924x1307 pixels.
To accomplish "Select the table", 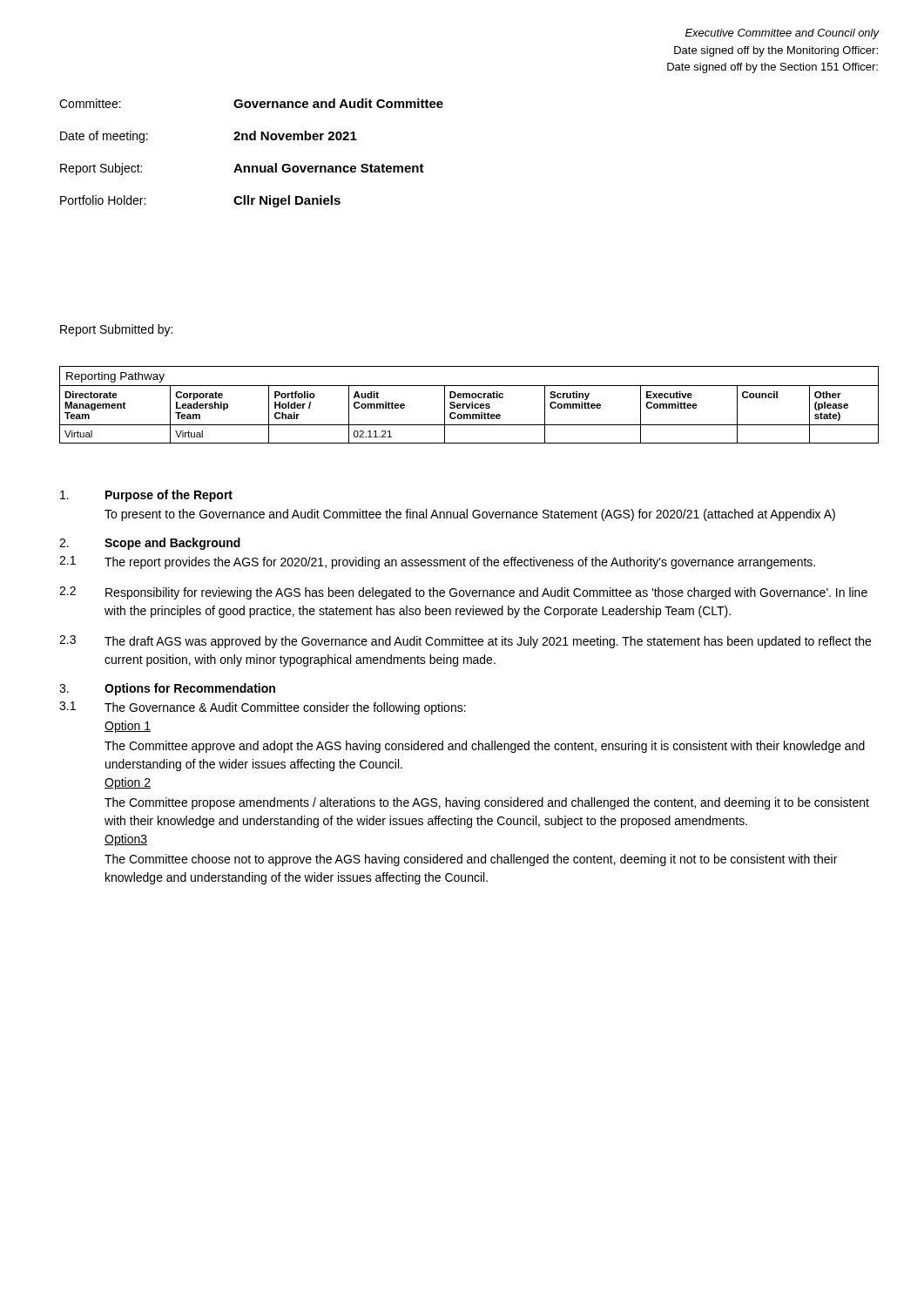I will pos(469,405).
